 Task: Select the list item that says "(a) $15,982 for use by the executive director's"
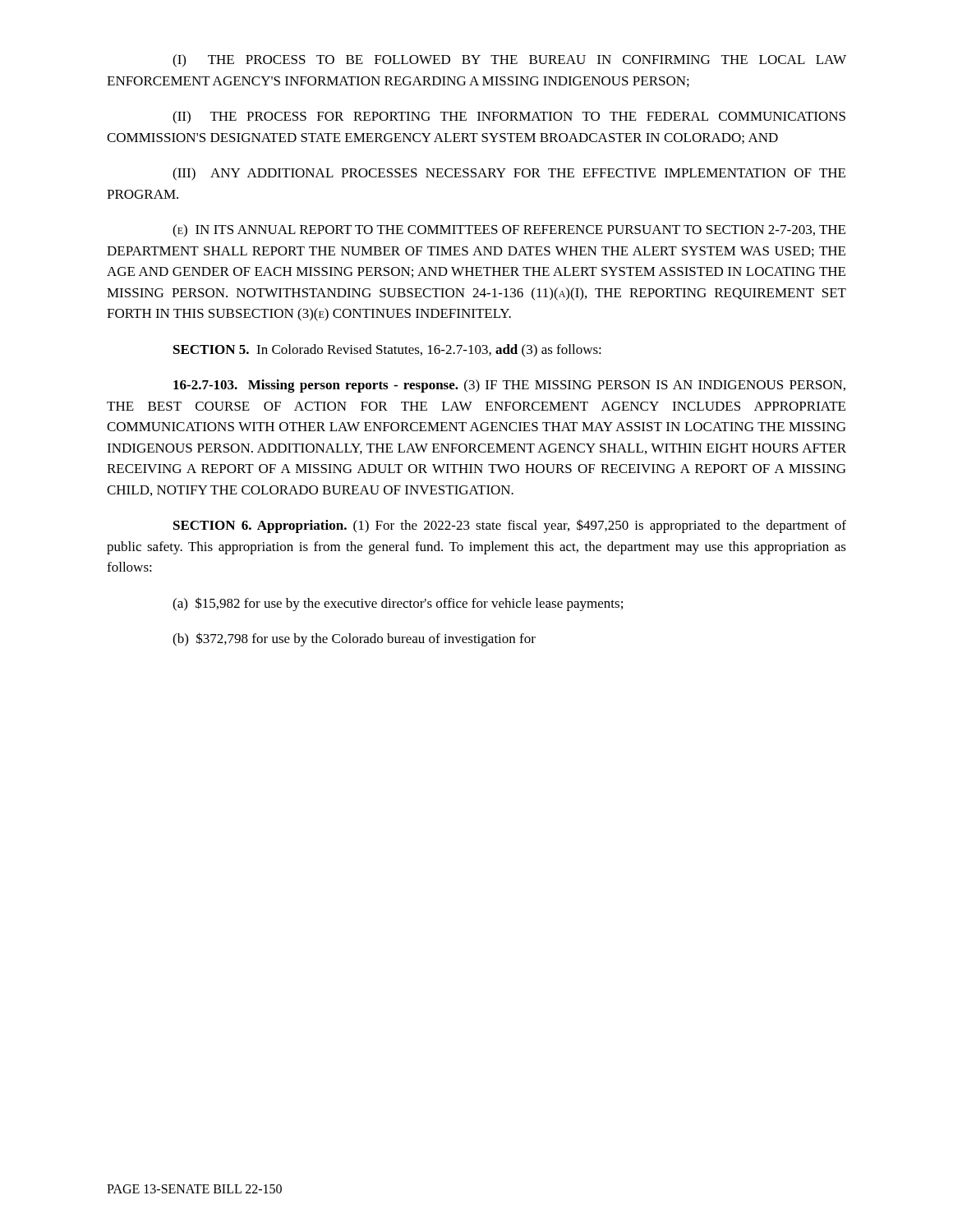tap(476, 603)
